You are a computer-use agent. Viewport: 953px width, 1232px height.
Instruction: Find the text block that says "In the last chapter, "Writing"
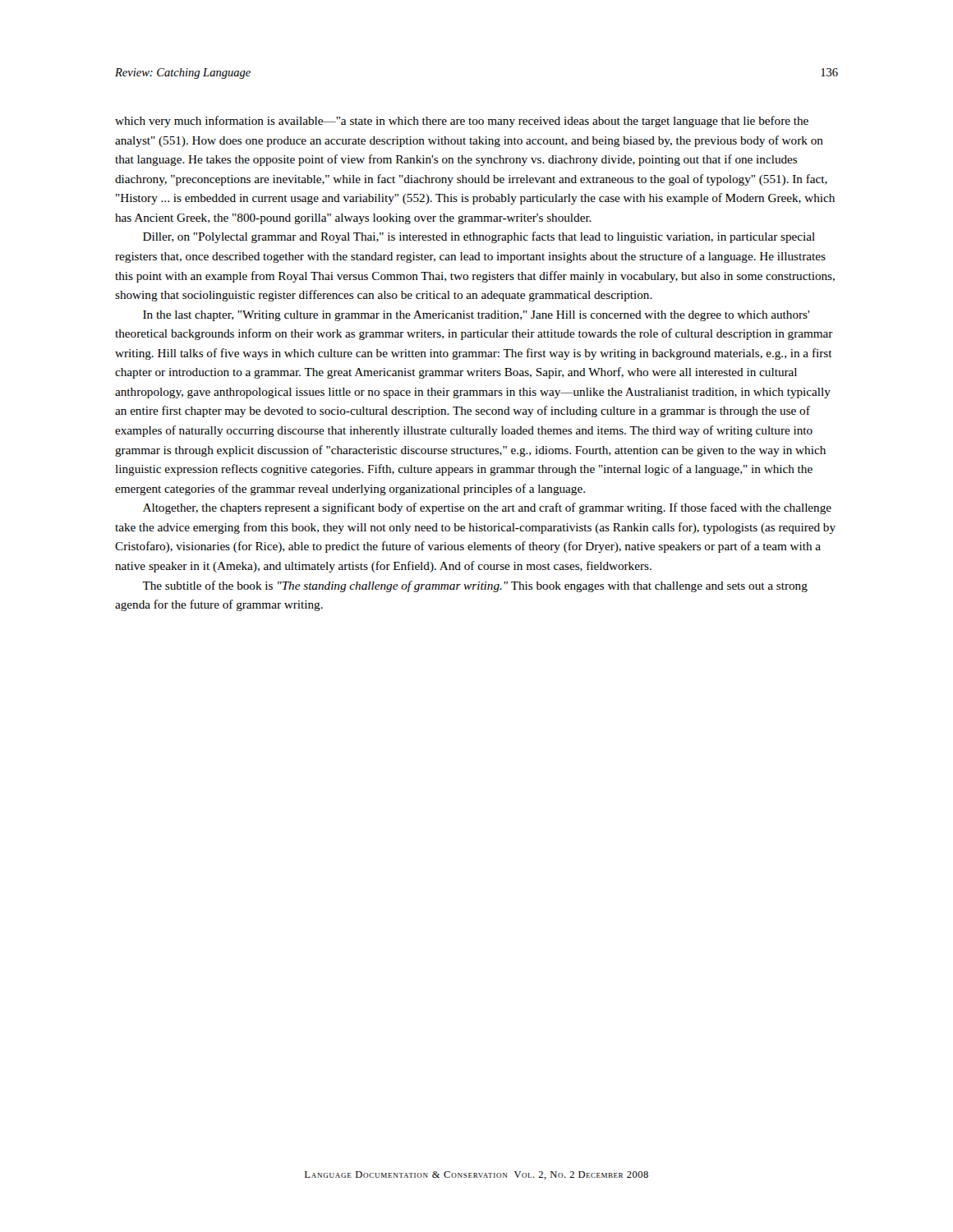pyautogui.click(x=476, y=401)
